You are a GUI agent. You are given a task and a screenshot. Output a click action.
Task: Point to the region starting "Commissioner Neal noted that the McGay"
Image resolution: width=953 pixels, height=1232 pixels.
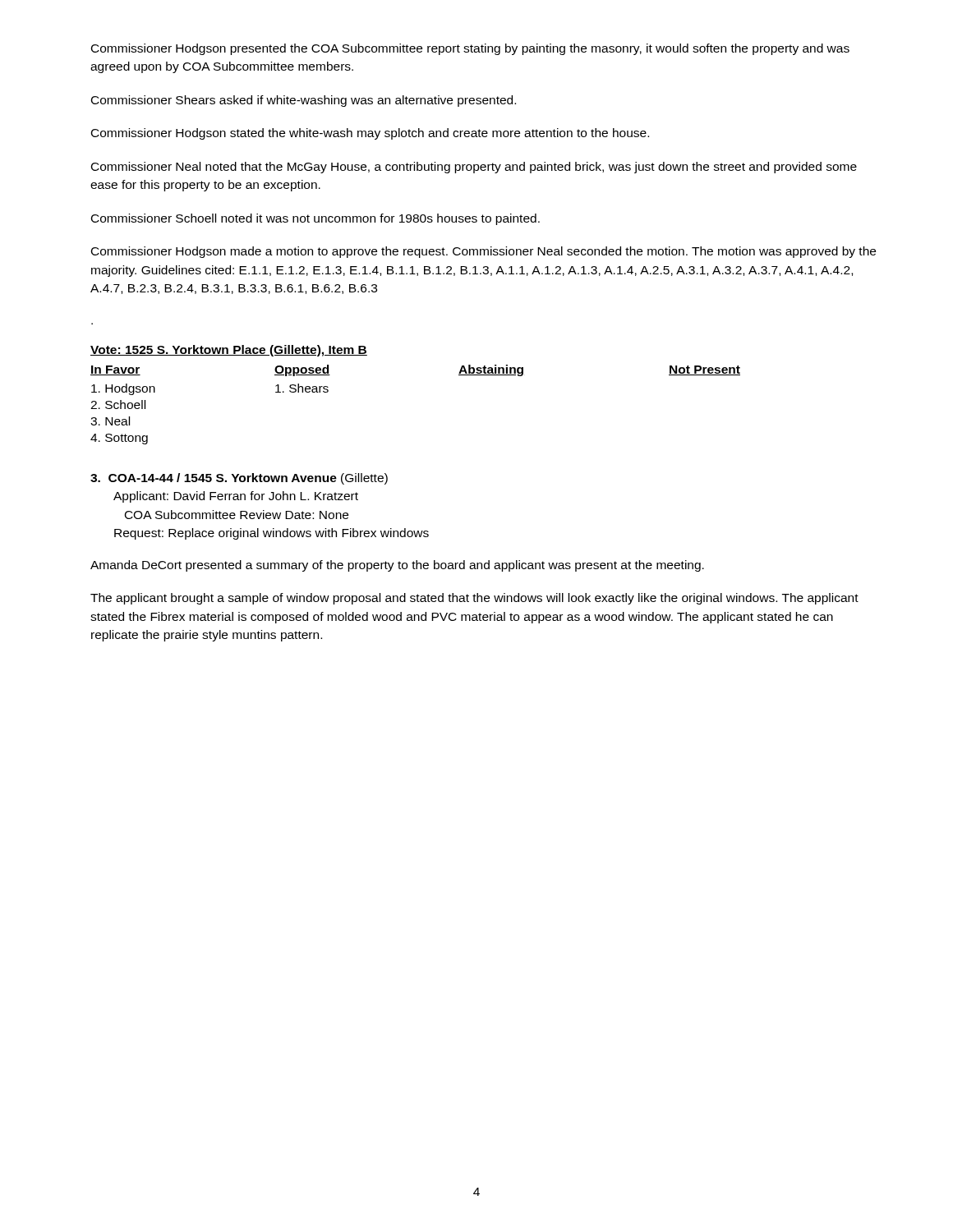(x=474, y=175)
